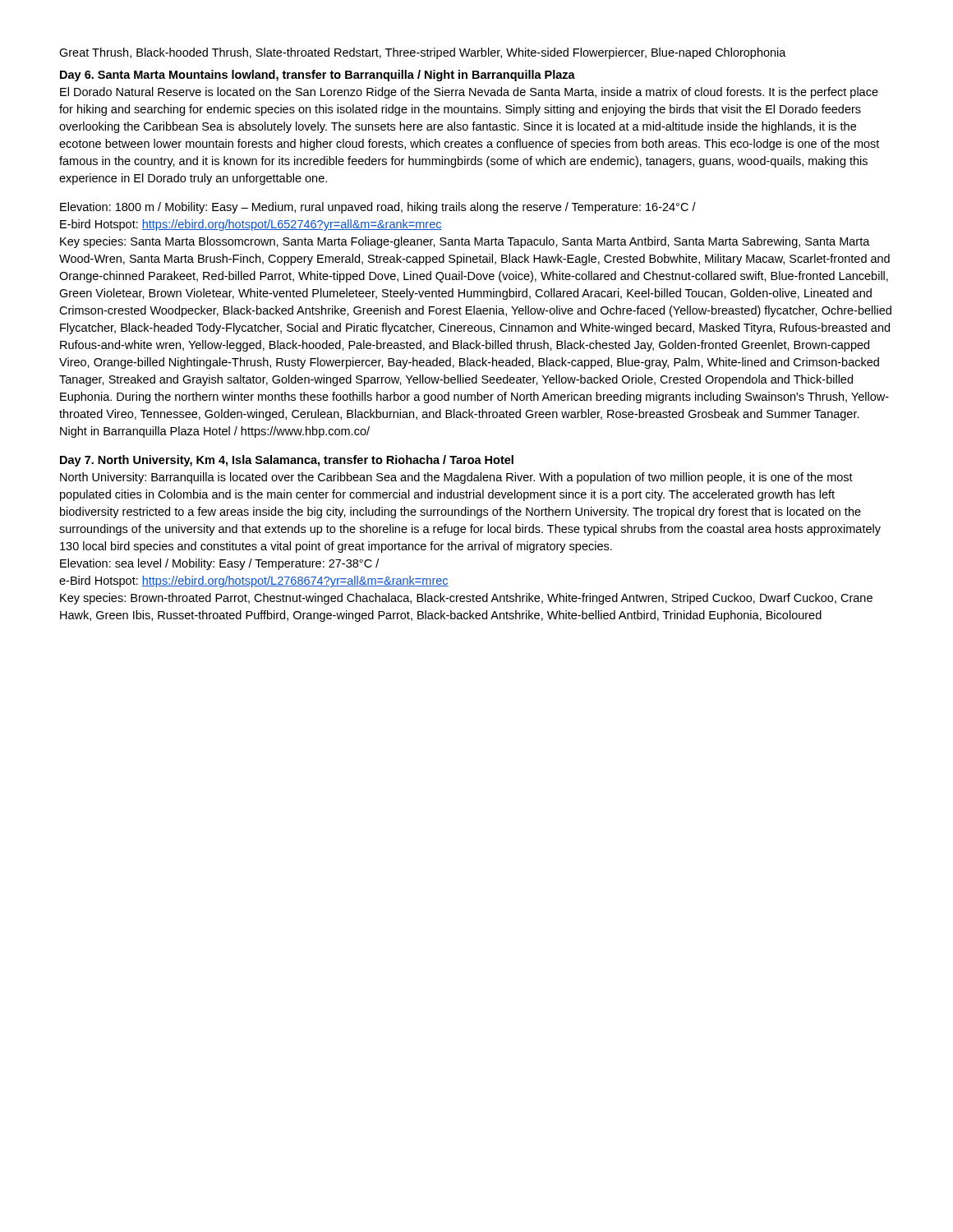Where is the section header that starts "Day 7. North University, Km 4, Isla"?
The width and height of the screenshot is (953, 1232).
click(x=476, y=461)
